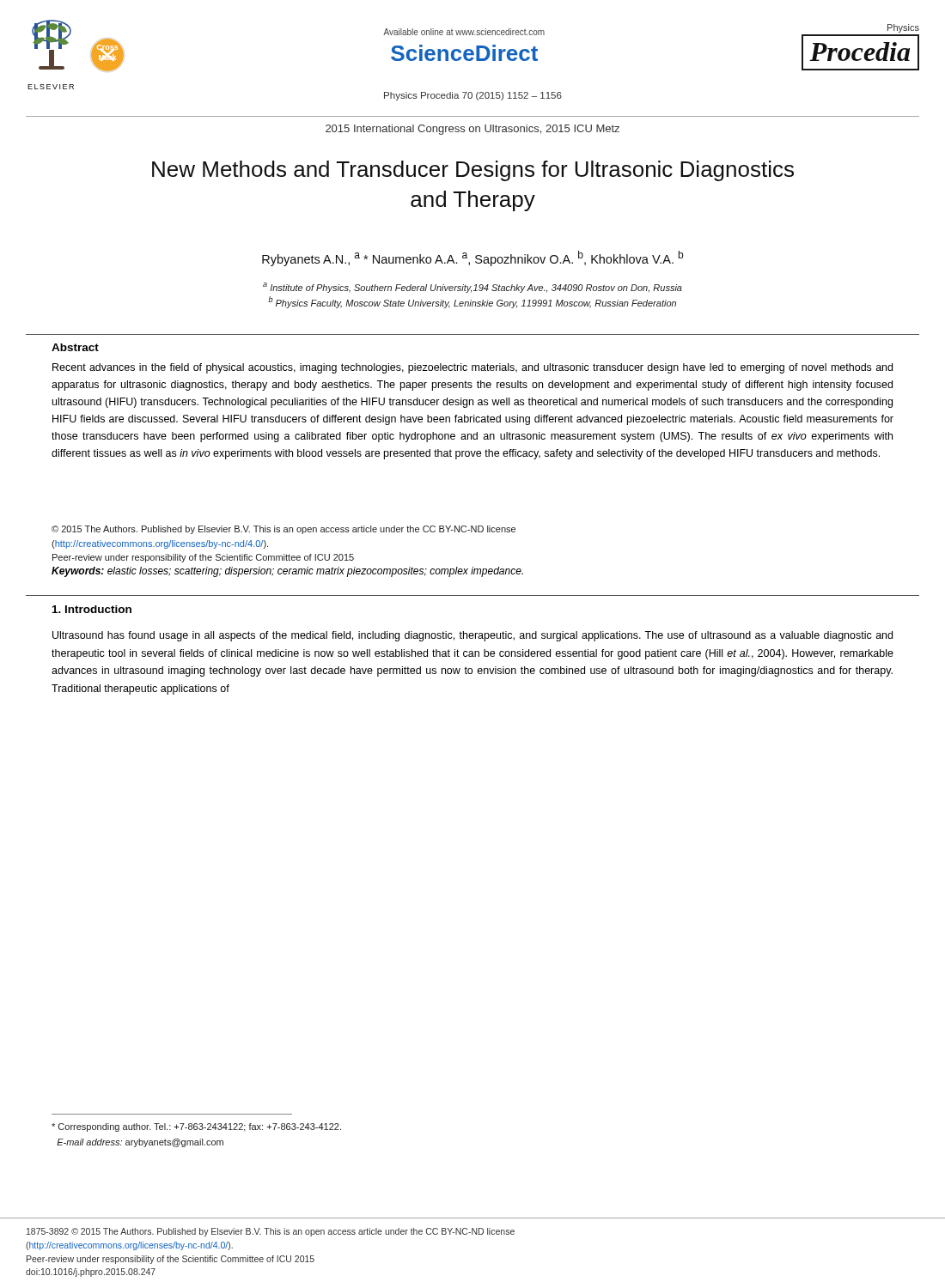Click on the text starting "New Methods and"
This screenshot has height=1288, width=945.
pyautogui.click(x=472, y=184)
